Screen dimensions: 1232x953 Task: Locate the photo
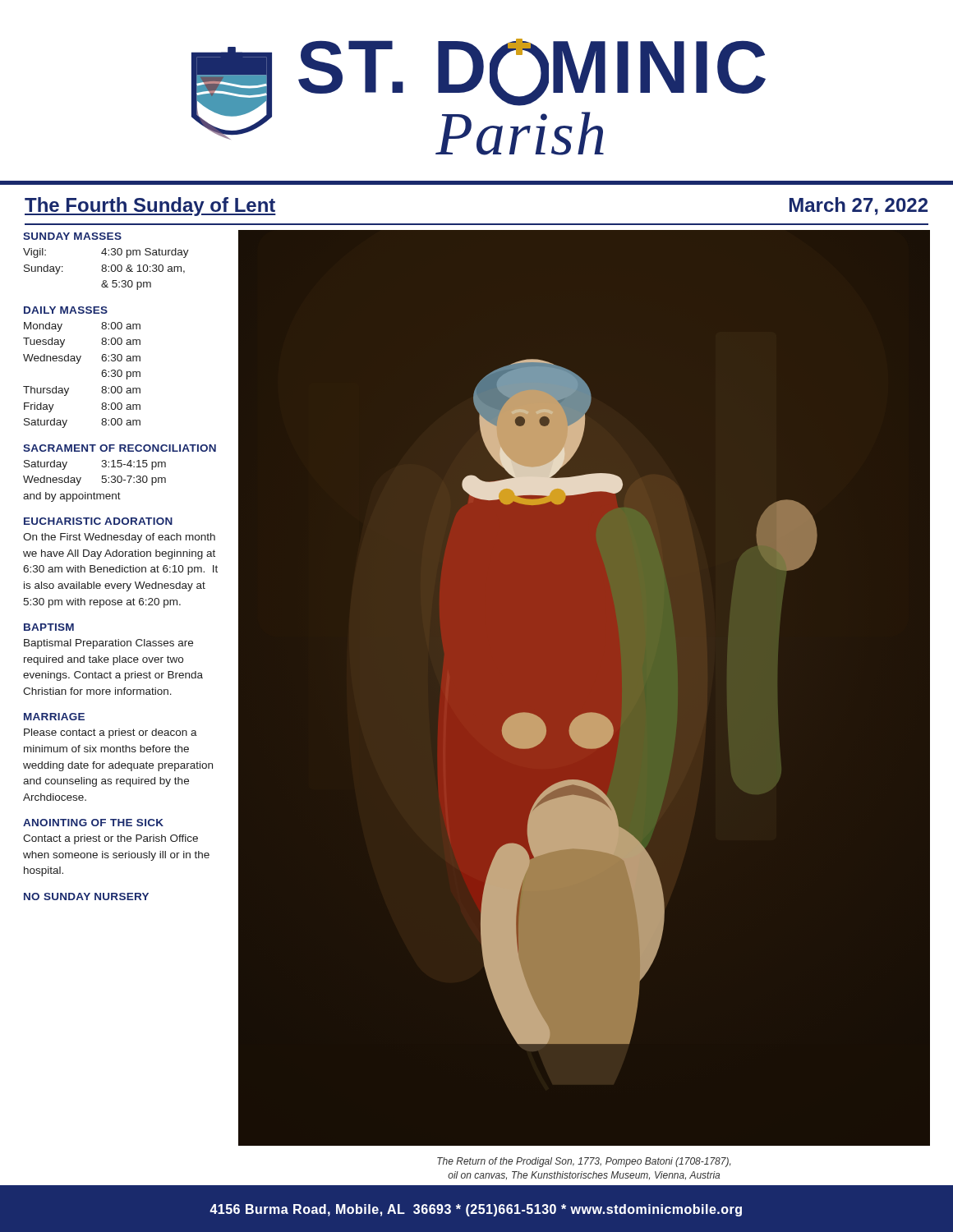584,688
